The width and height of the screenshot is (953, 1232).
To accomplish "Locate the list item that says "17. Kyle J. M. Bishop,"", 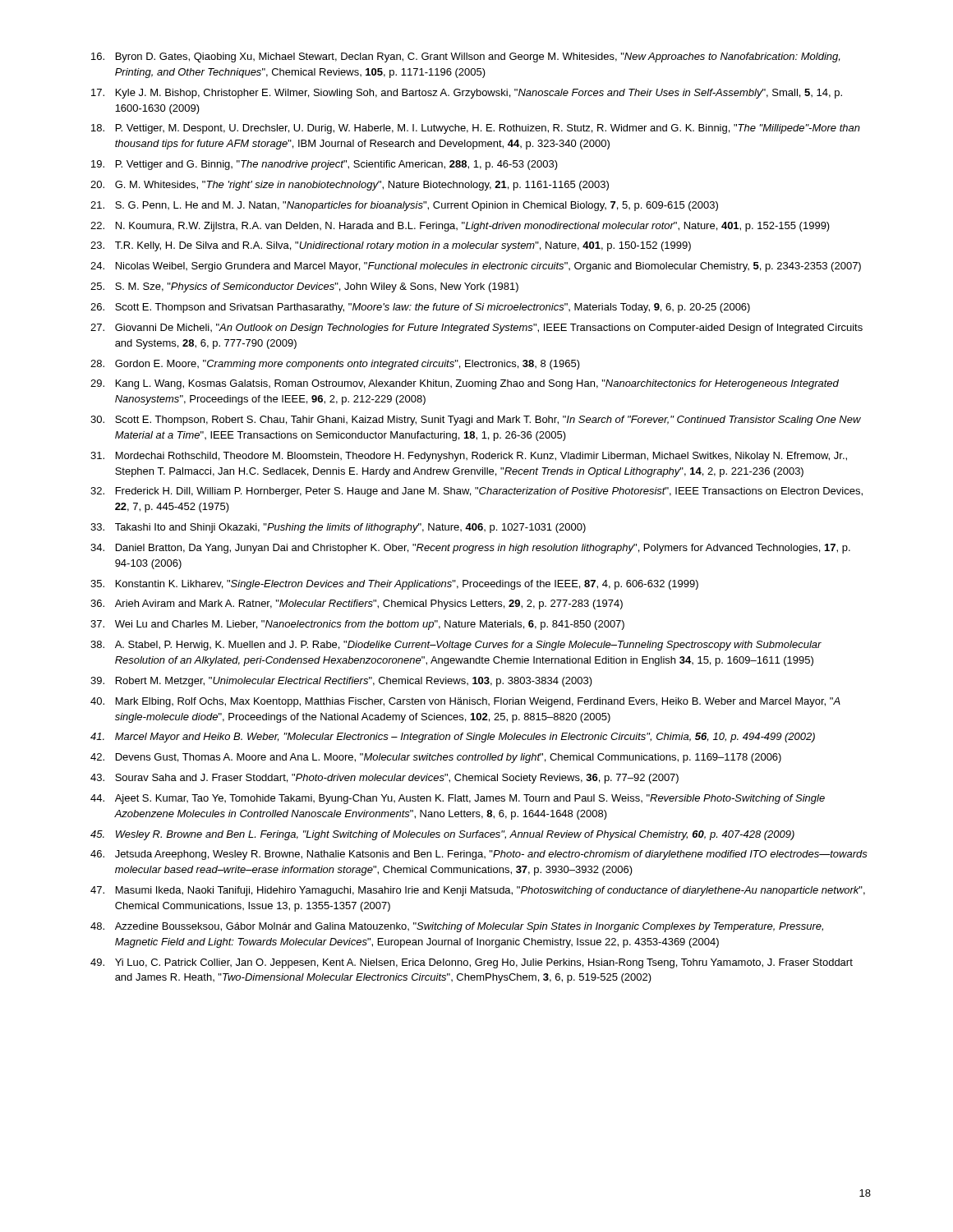I will pyautogui.click(x=476, y=101).
